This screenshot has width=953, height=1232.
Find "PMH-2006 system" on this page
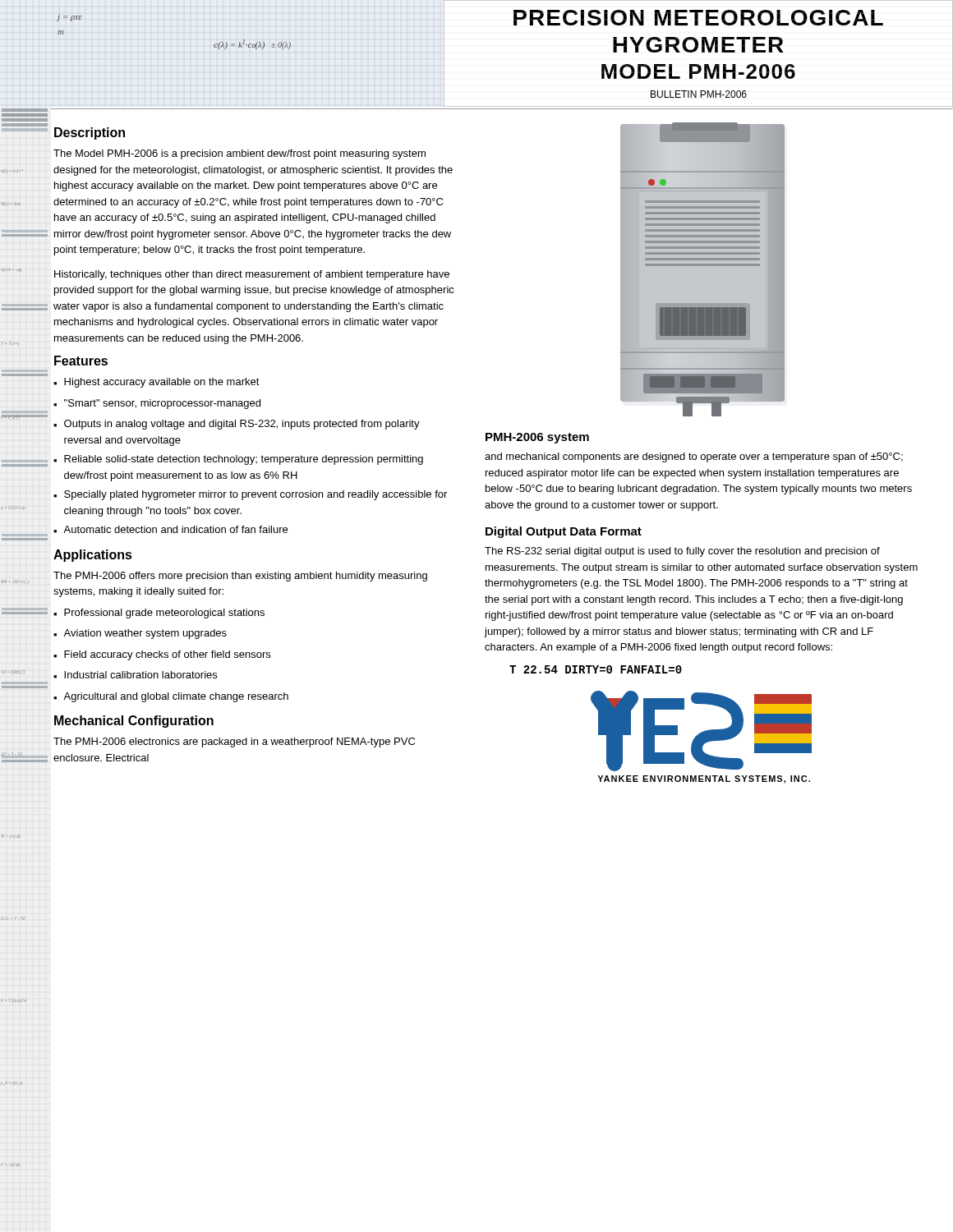pos(537,437)
